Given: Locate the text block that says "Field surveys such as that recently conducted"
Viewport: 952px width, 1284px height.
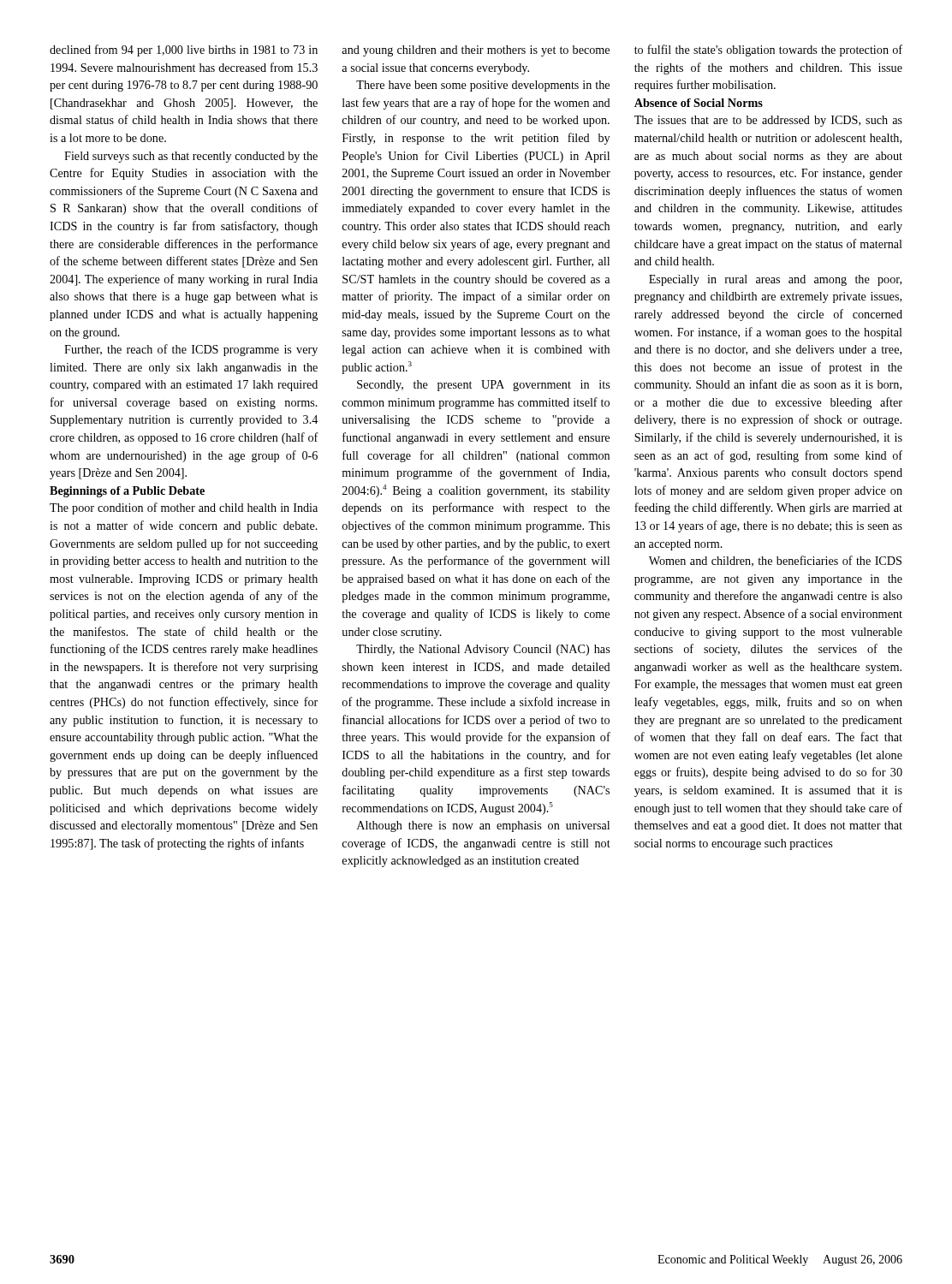Looking at the screenshot, I should coord(184,244).
